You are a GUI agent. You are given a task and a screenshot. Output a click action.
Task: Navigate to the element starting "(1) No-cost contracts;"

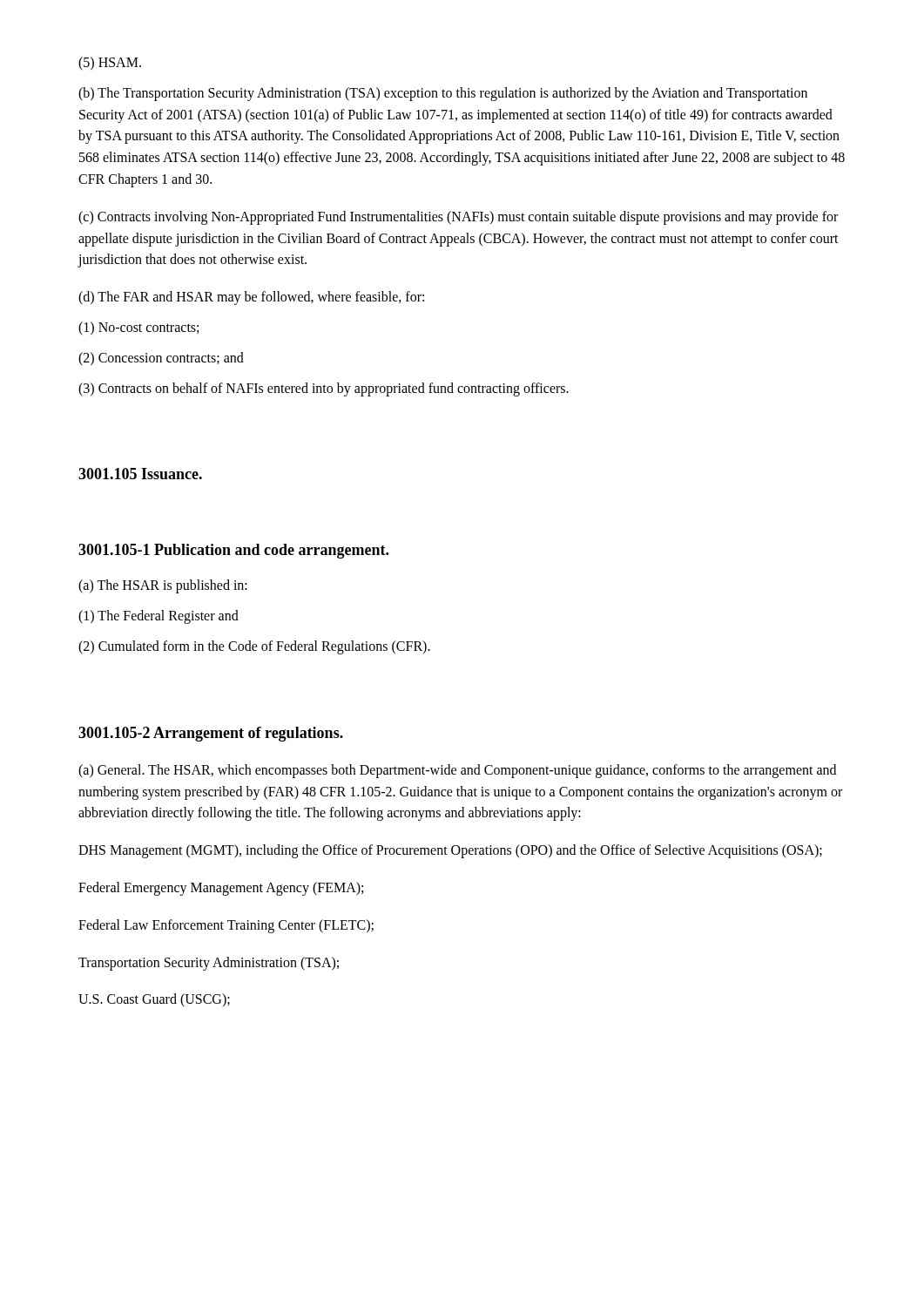(139, 327)
